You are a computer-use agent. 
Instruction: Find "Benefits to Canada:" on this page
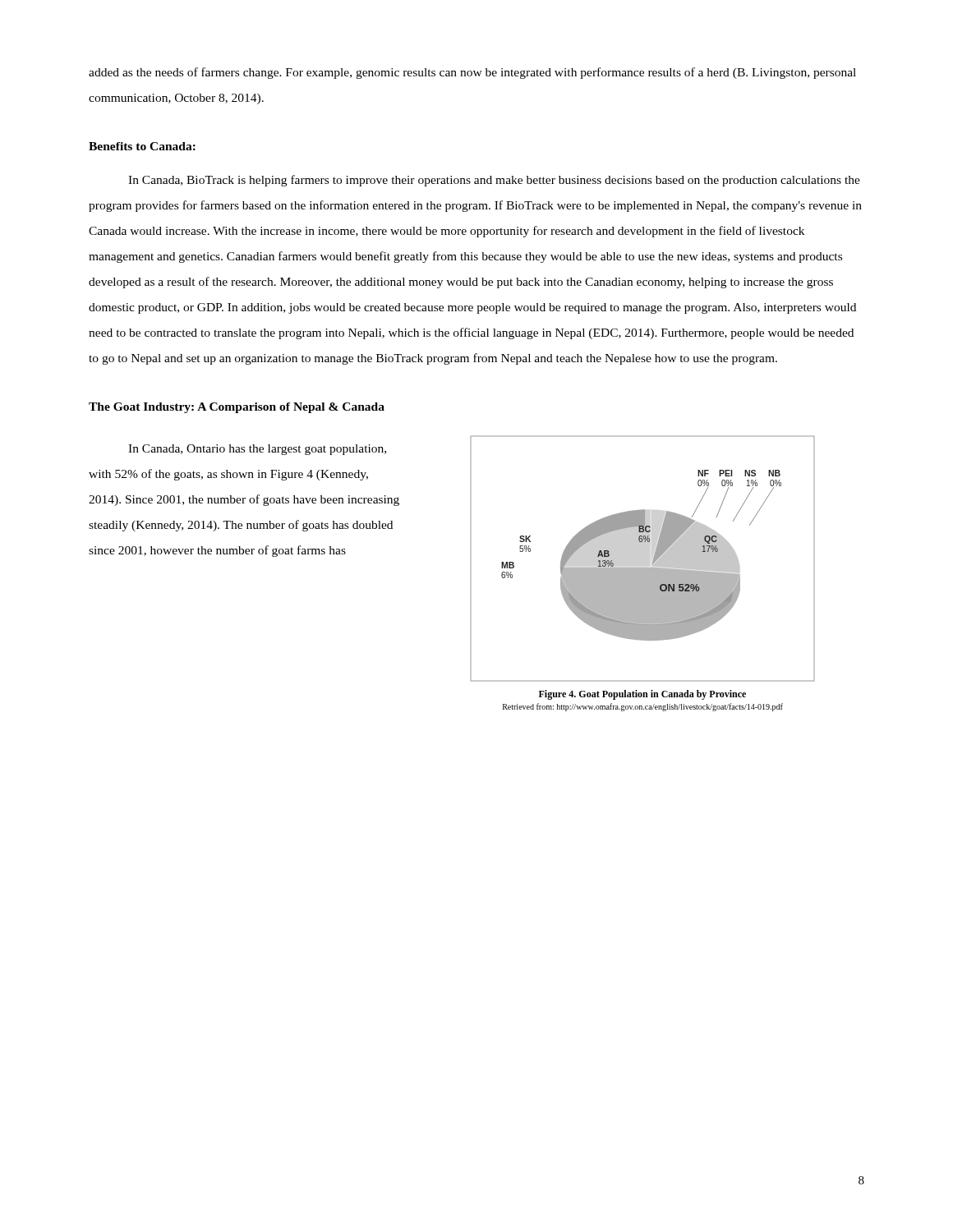142,146
